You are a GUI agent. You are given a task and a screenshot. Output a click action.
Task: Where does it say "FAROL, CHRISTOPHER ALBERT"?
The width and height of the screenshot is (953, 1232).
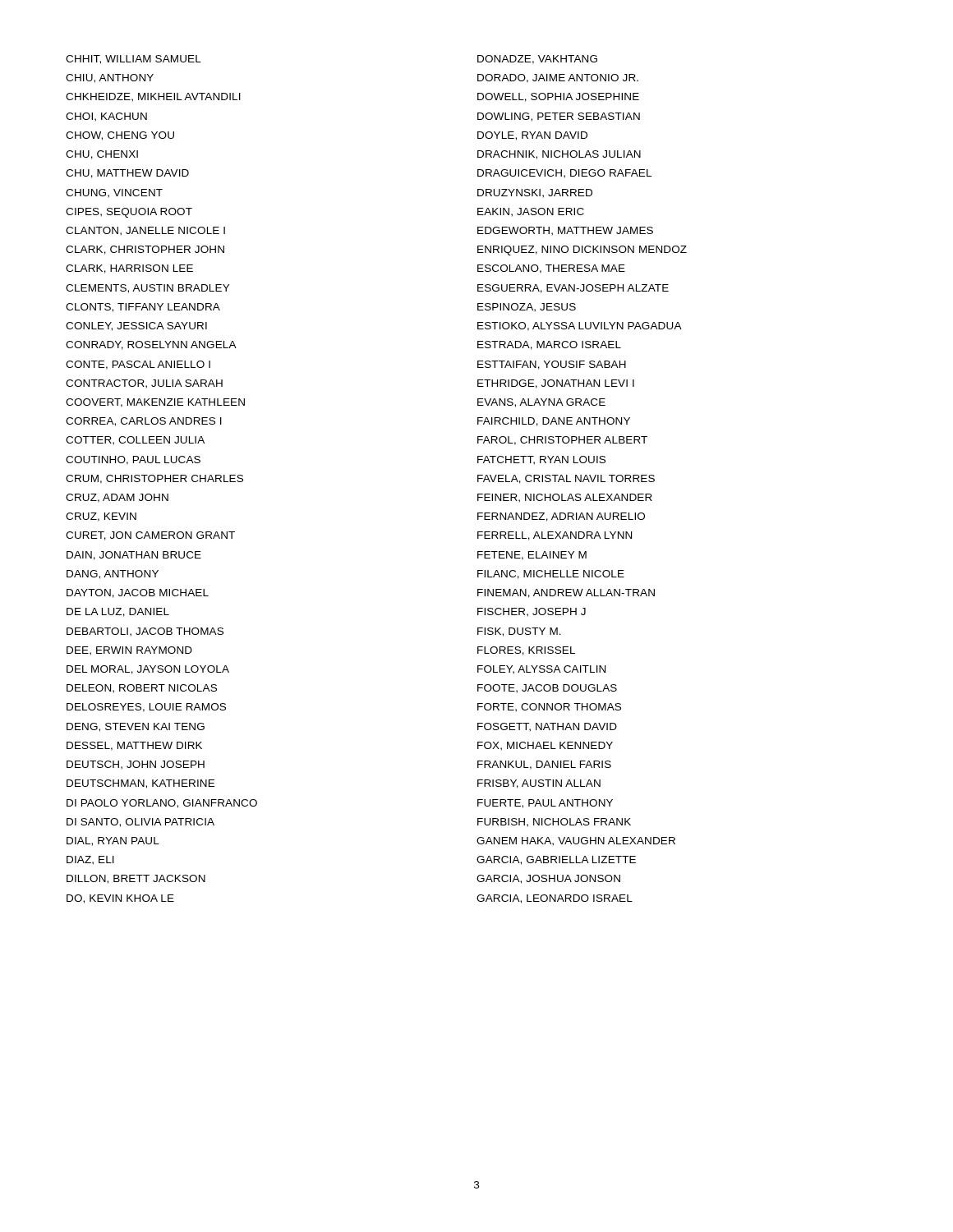(562, 440)
